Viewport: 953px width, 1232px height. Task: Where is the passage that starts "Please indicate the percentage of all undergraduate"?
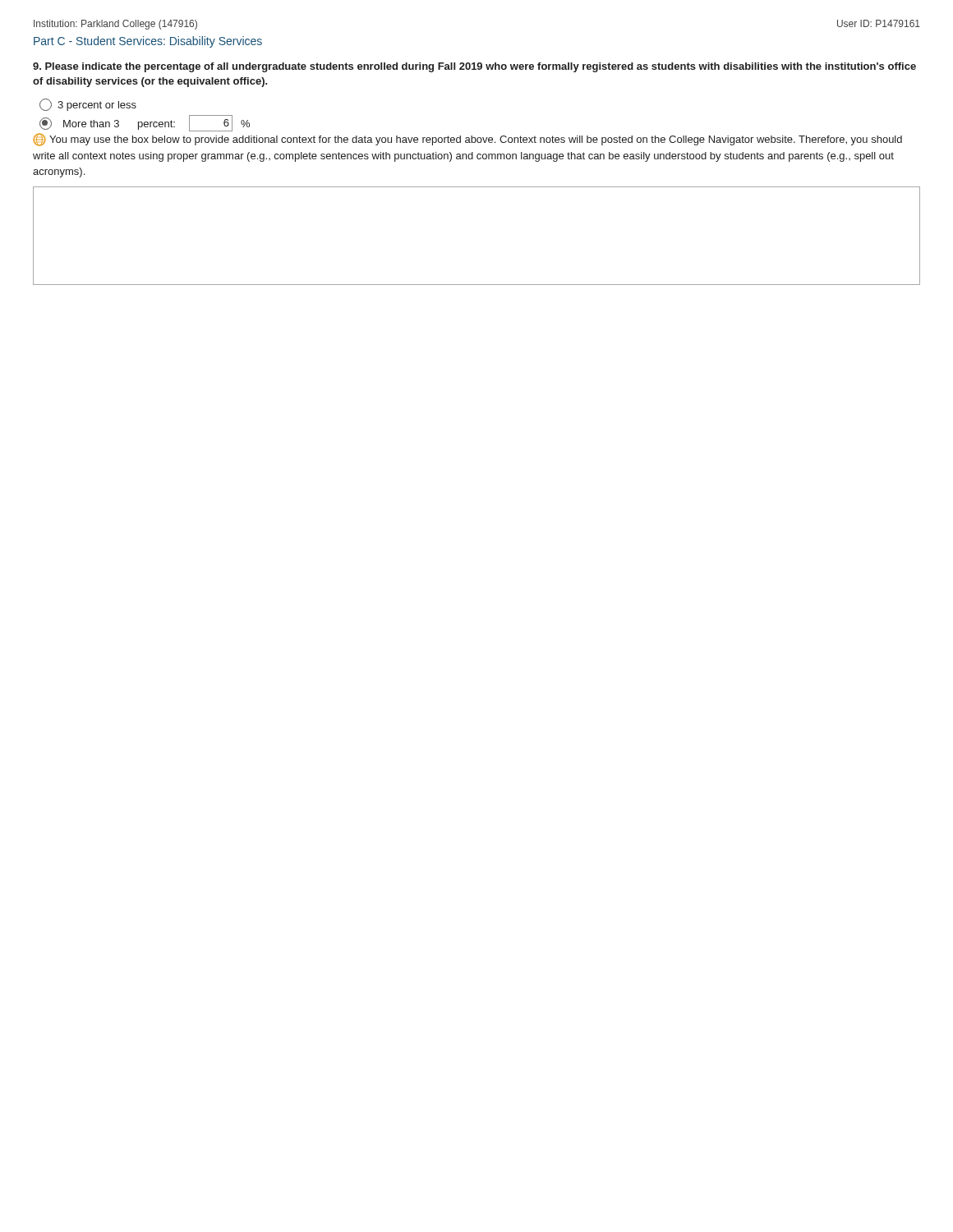474,74
